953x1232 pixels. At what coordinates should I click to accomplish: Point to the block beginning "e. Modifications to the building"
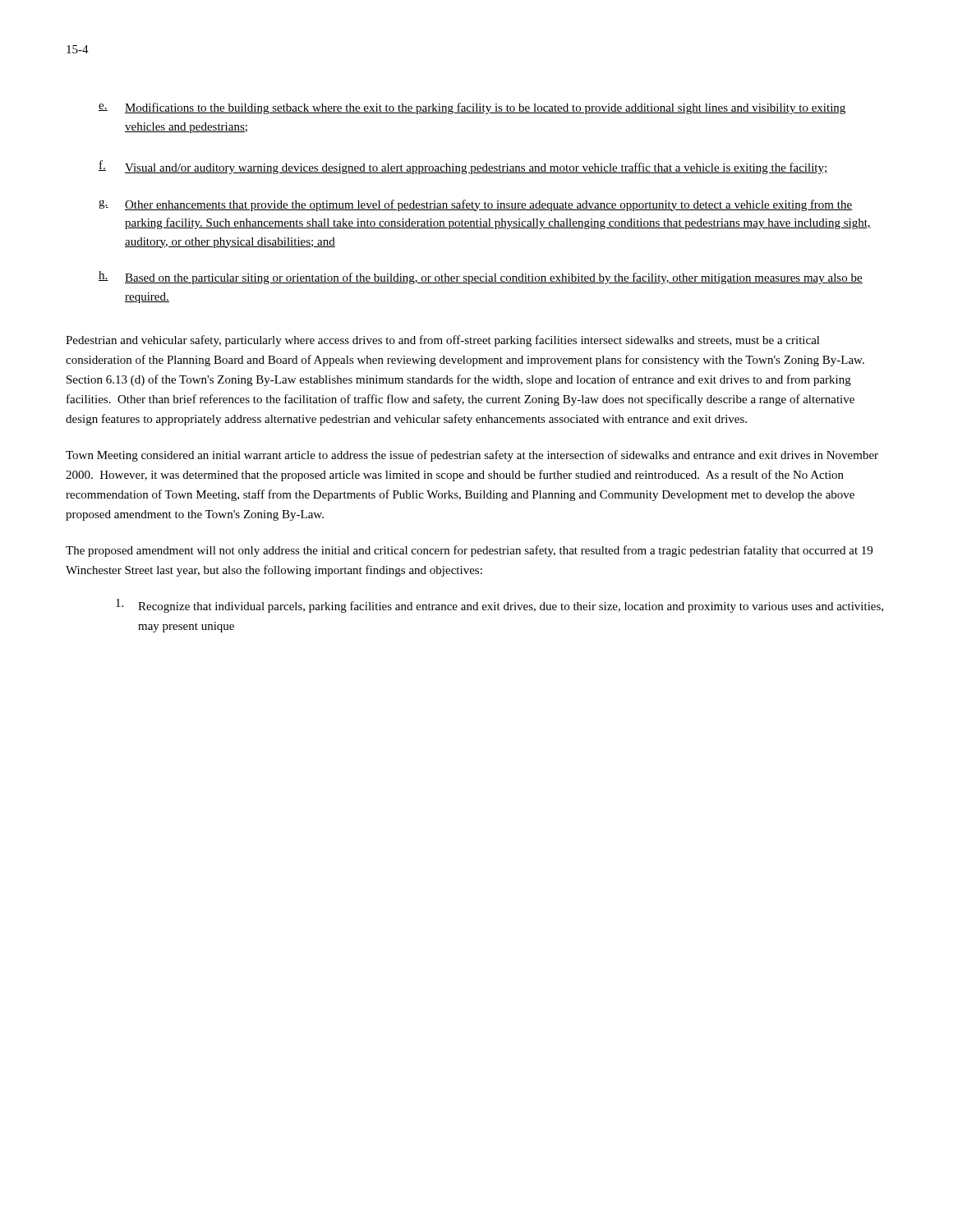click(493, 117)
